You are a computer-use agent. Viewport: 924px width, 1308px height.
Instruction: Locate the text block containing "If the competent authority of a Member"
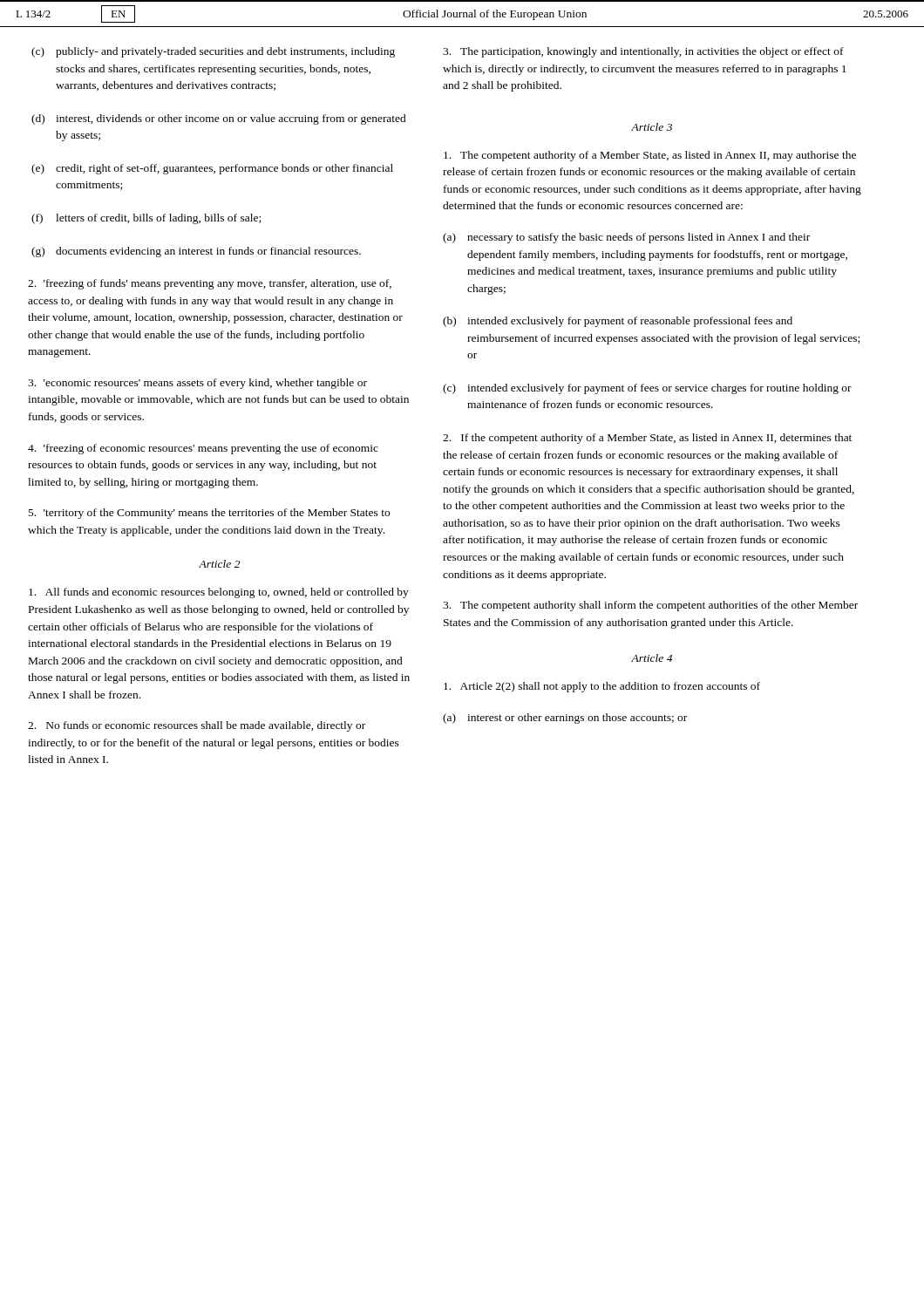click(x=649, y=506)
